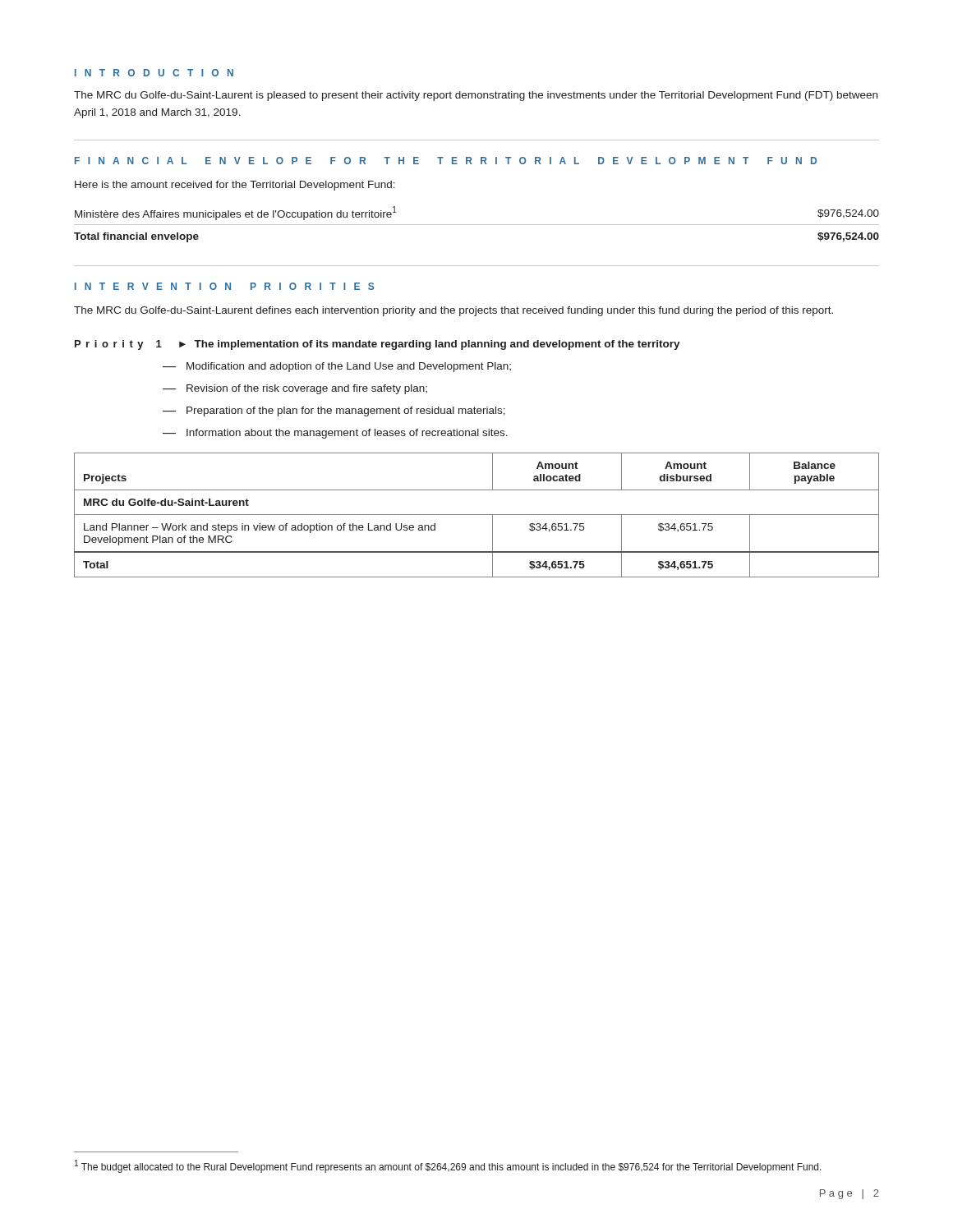This screenshot has height=1232, width=953.
Task: Select the text block starting "— Preparation of"
Action: pyautogui.click(x=334, y=411)
